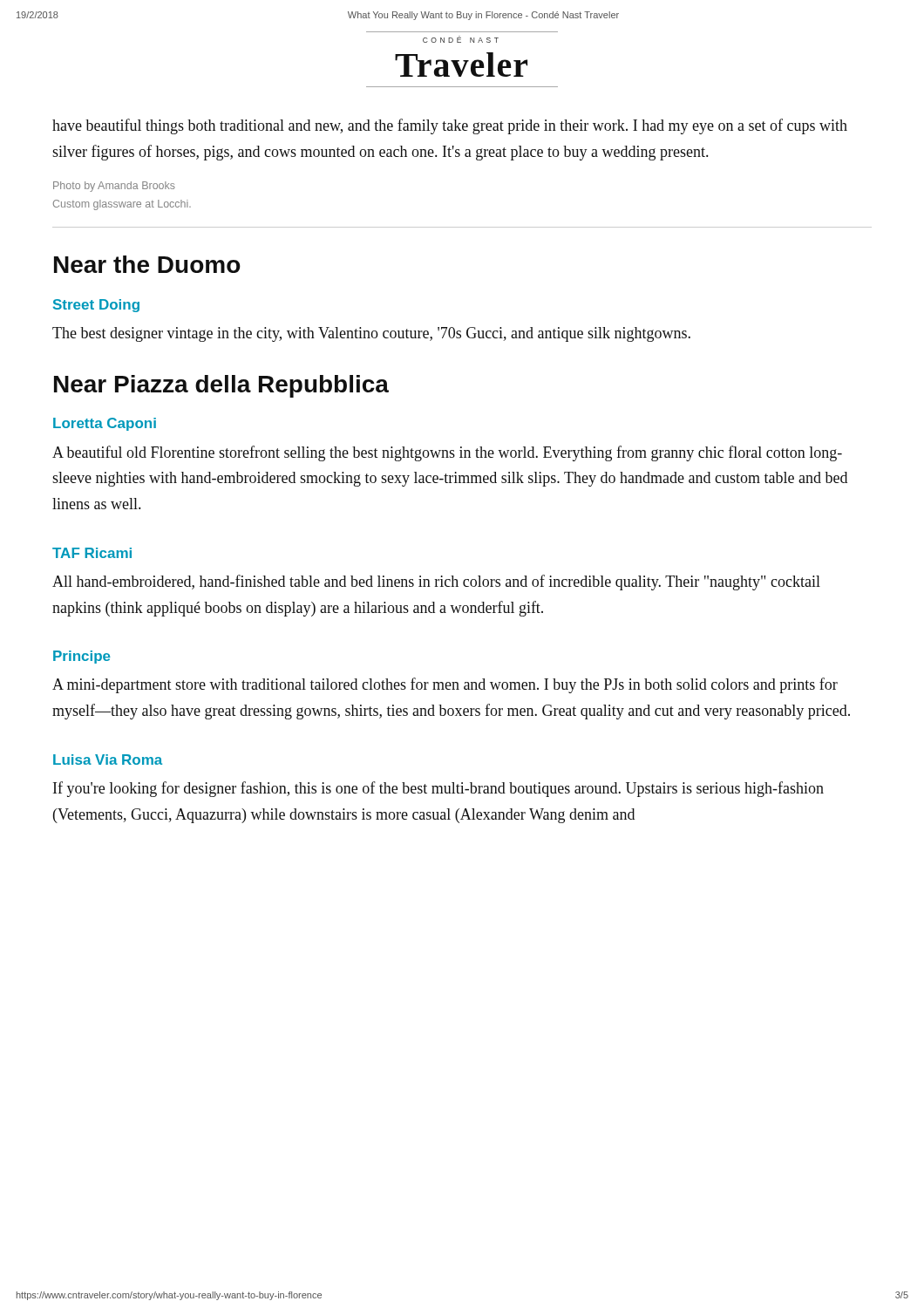Locate the logo
Screen dimensions: 1308x924
[462, 59]
